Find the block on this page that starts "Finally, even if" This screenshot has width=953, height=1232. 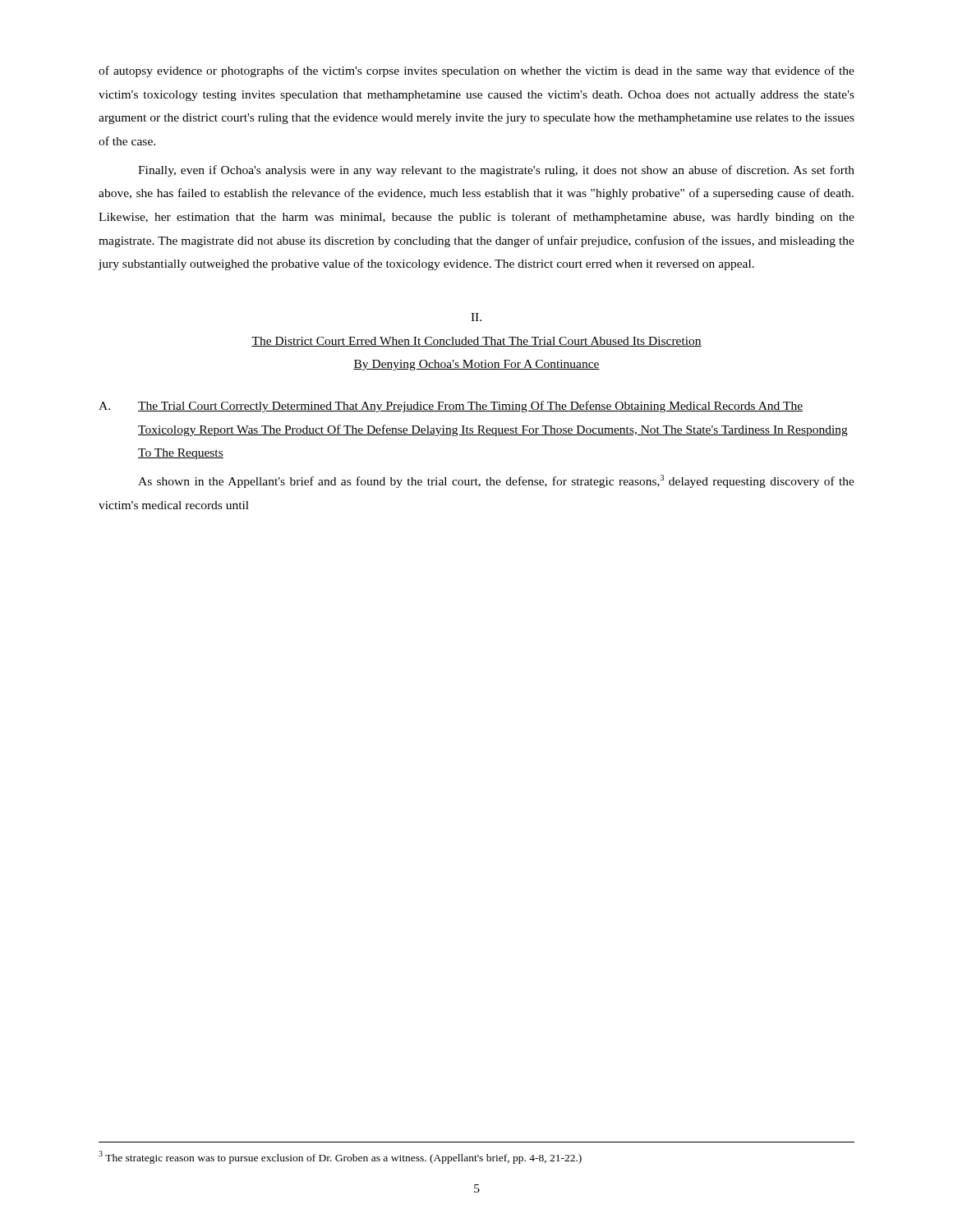tap(476, 217)
